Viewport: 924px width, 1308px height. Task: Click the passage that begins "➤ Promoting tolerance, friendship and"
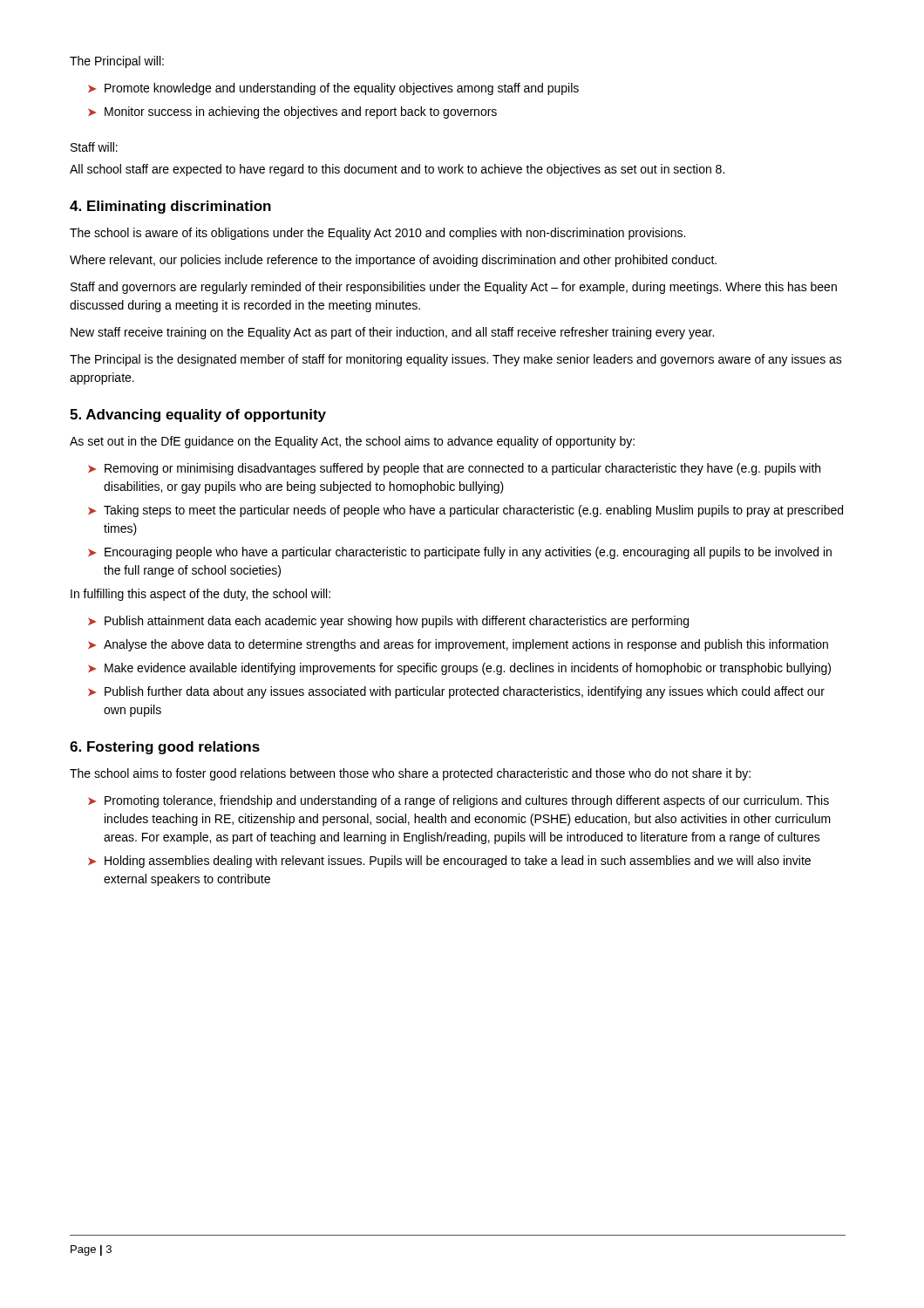[466, 819]
